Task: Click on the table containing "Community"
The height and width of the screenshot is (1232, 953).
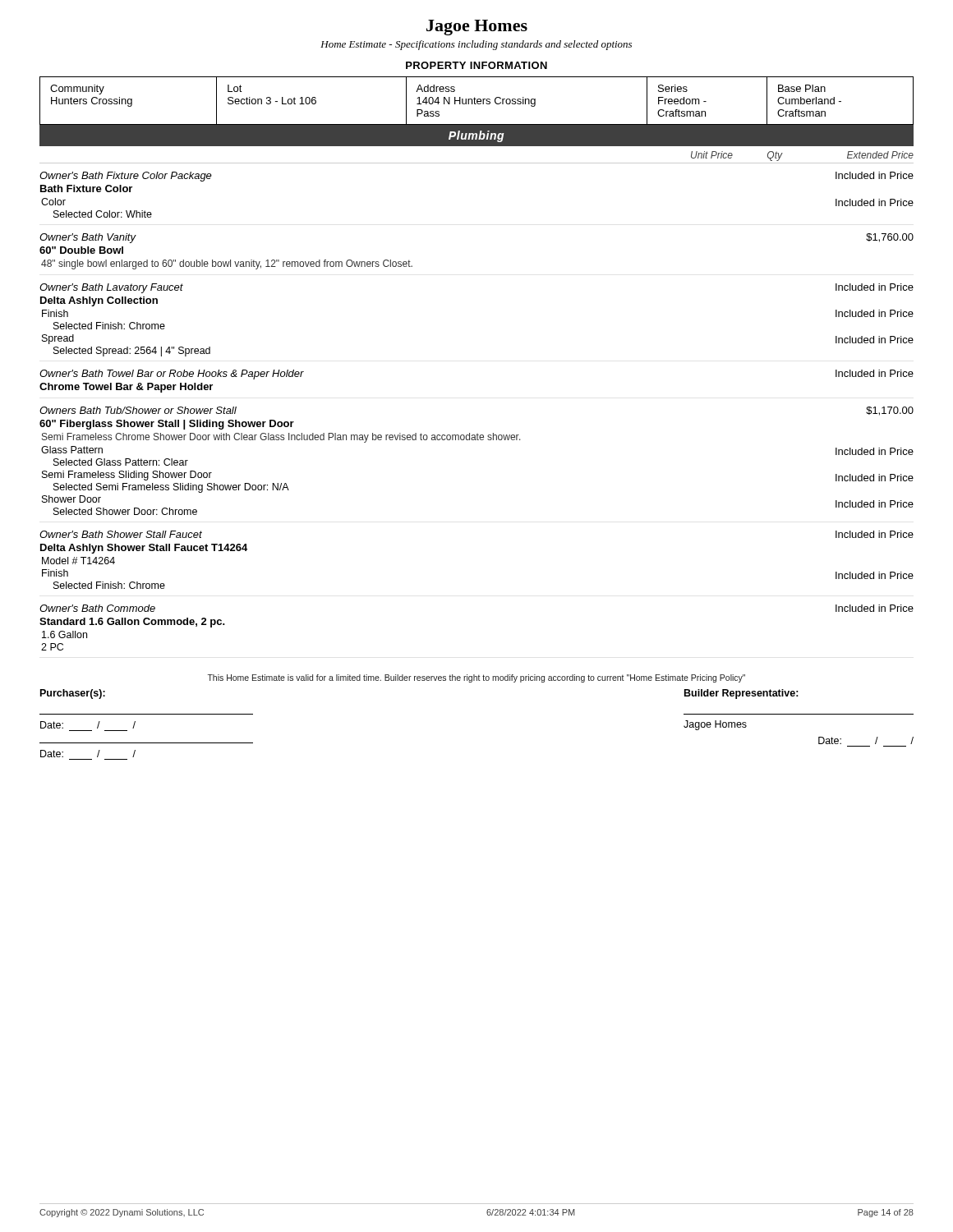Action: click(476, 101)
